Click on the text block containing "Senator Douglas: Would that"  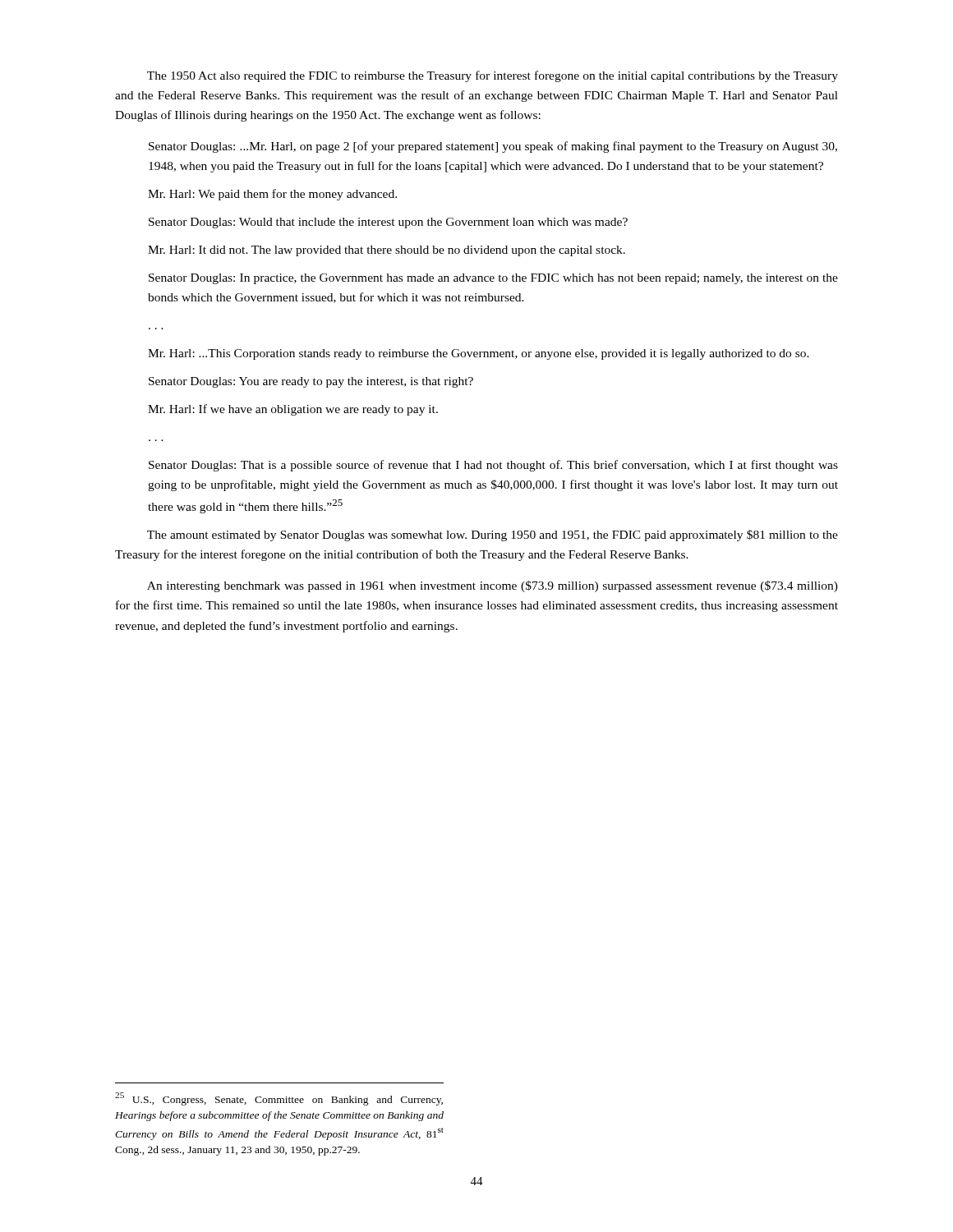click(388, 221)
